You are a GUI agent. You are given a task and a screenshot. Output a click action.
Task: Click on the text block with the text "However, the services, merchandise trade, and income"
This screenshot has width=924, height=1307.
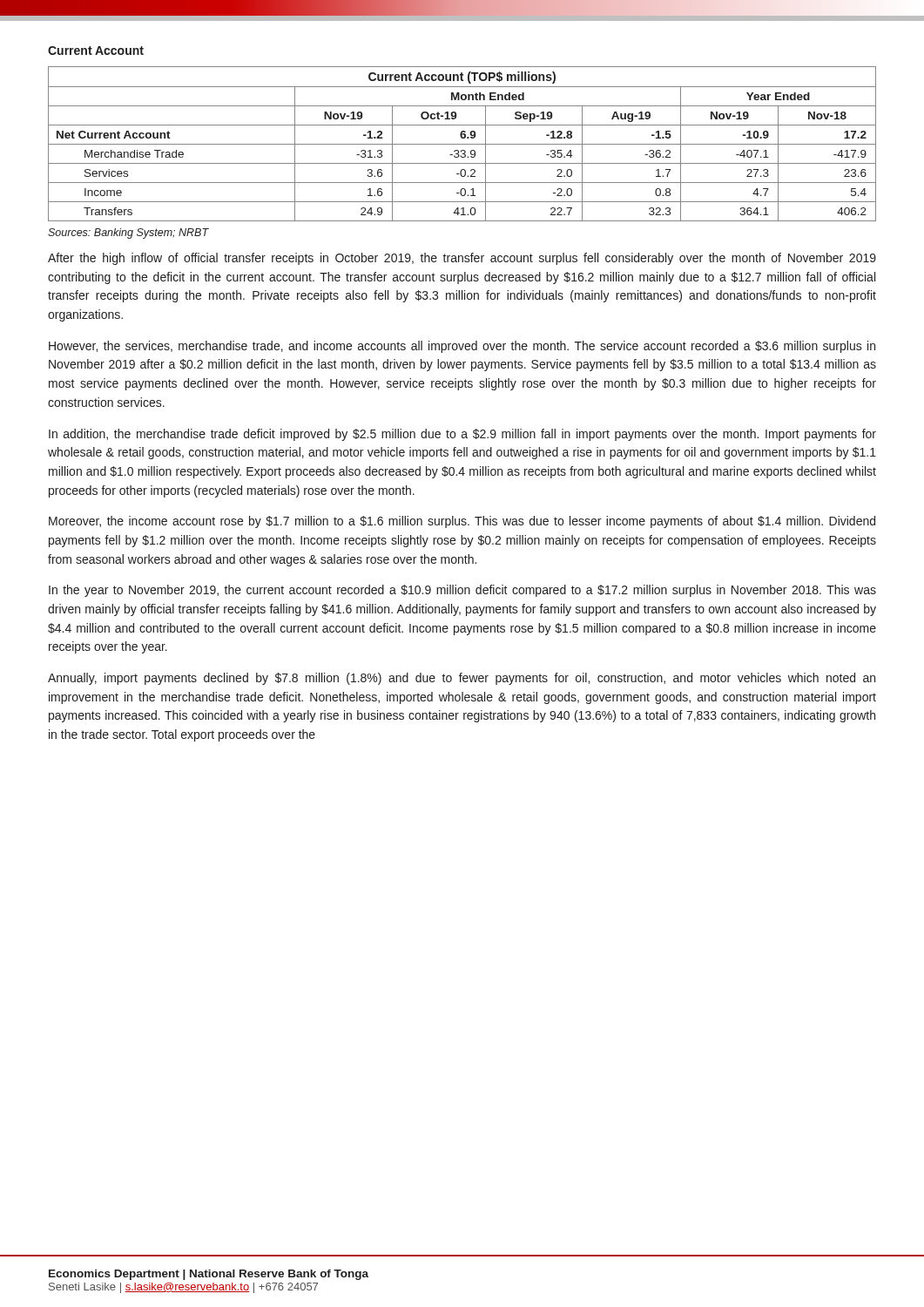[x=462, y=374]
